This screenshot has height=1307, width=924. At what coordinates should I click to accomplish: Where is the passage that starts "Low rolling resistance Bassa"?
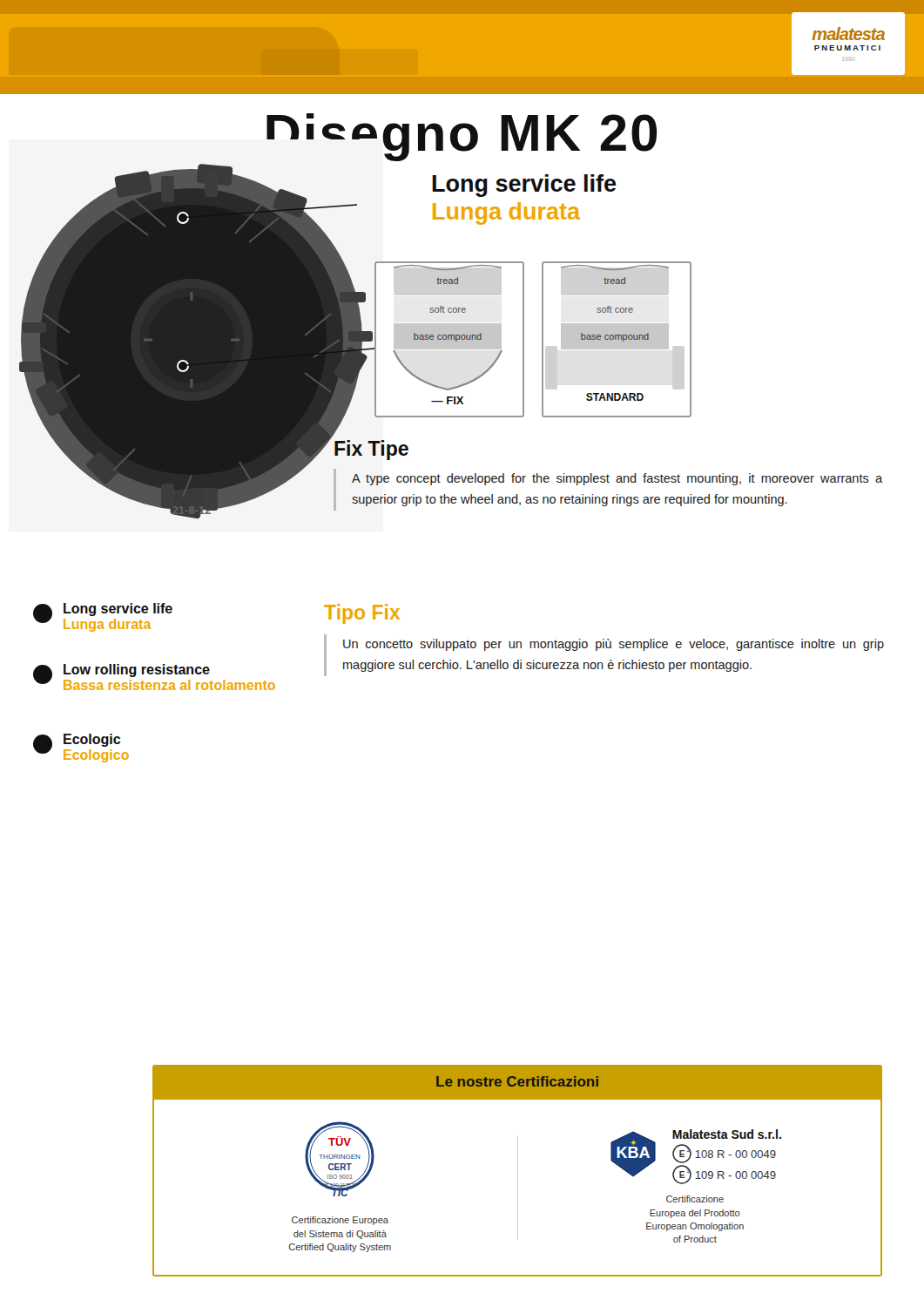click(x=154, y=678)
